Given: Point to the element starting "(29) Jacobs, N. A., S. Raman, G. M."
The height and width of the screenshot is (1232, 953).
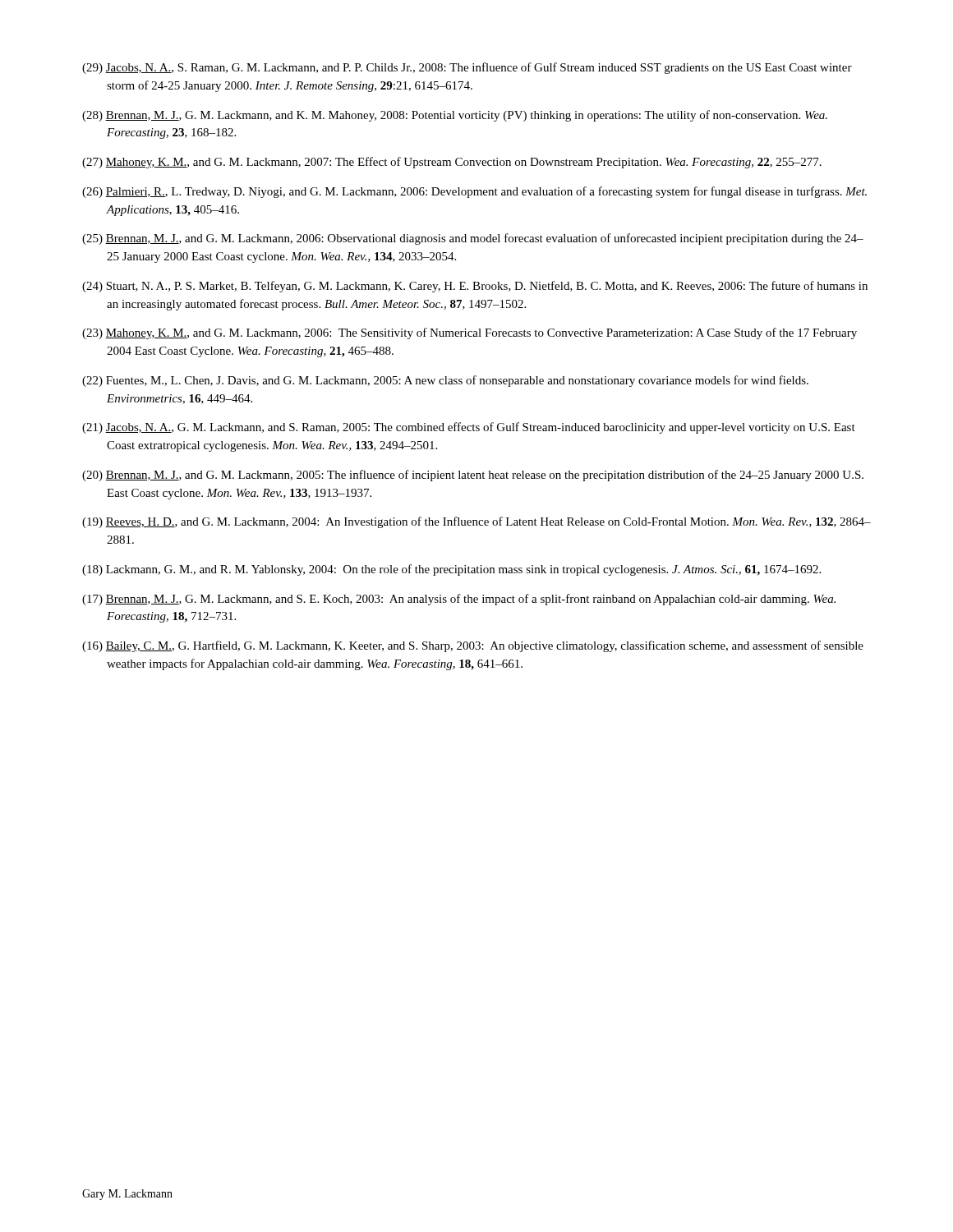Looking at the screenshot, I should pos(467,76).
